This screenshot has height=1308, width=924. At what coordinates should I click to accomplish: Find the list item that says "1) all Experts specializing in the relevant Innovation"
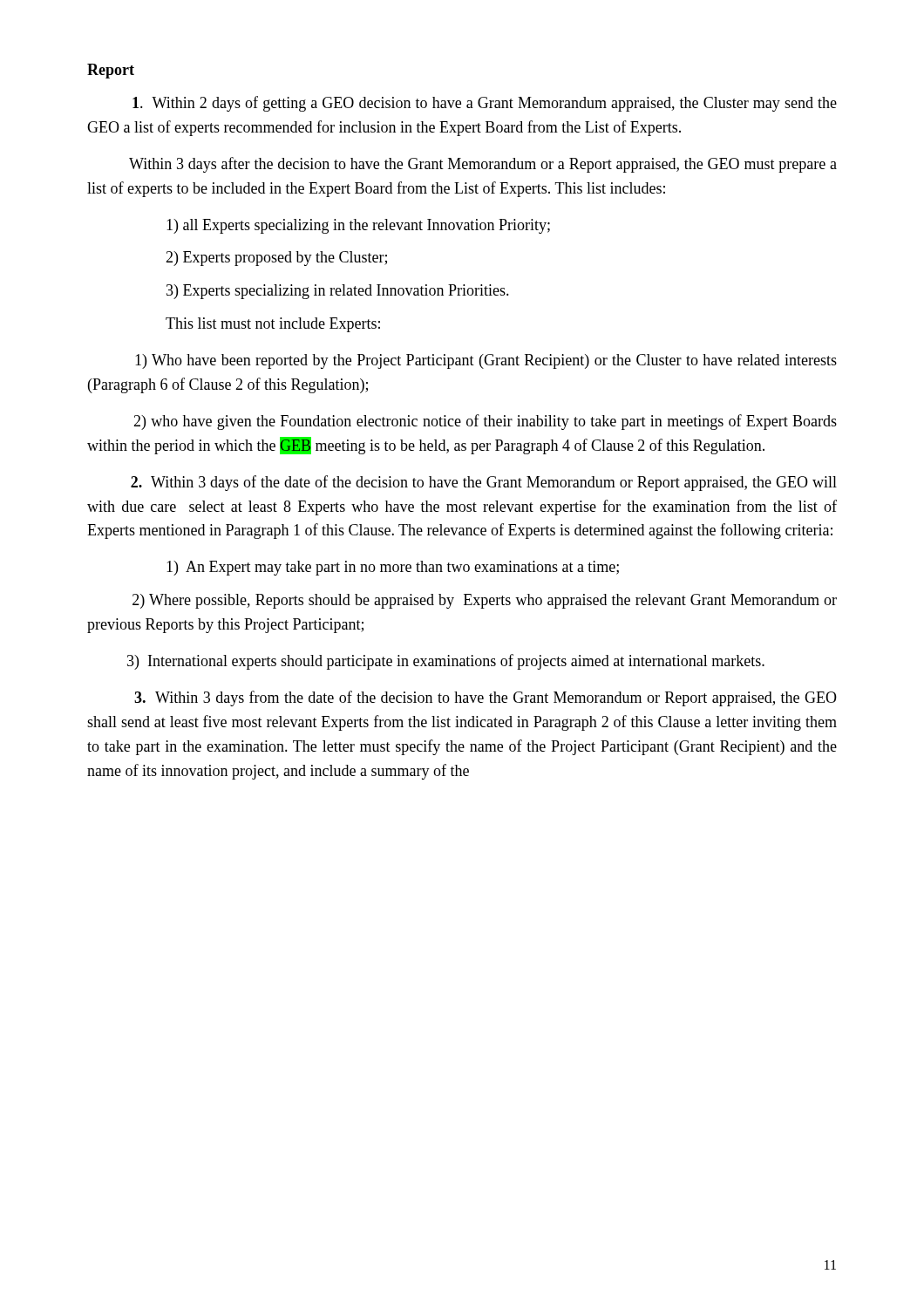(358, 225)
